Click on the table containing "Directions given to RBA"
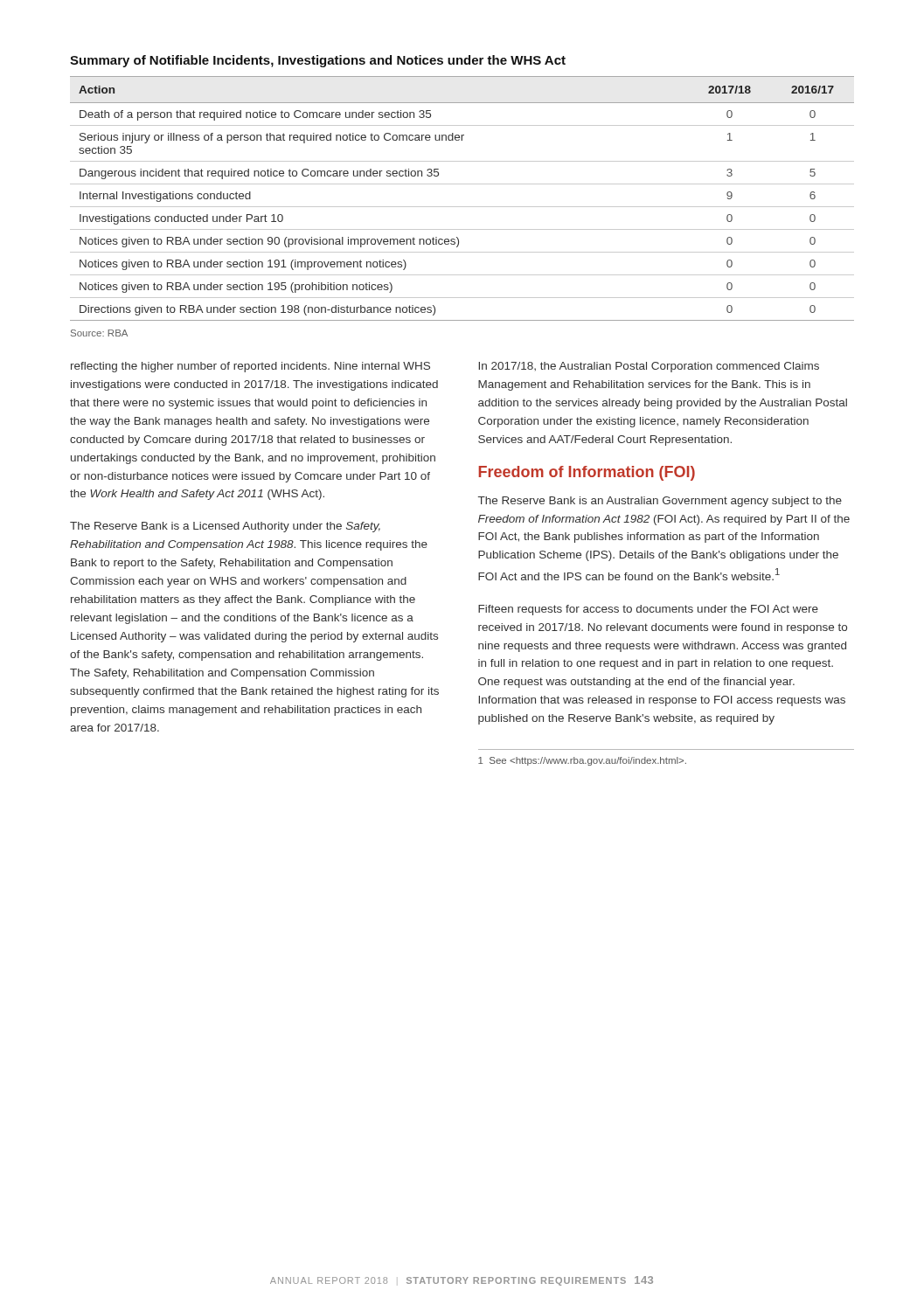The image size is (924, 1311). pyautogui.click(x=462, y=198)
